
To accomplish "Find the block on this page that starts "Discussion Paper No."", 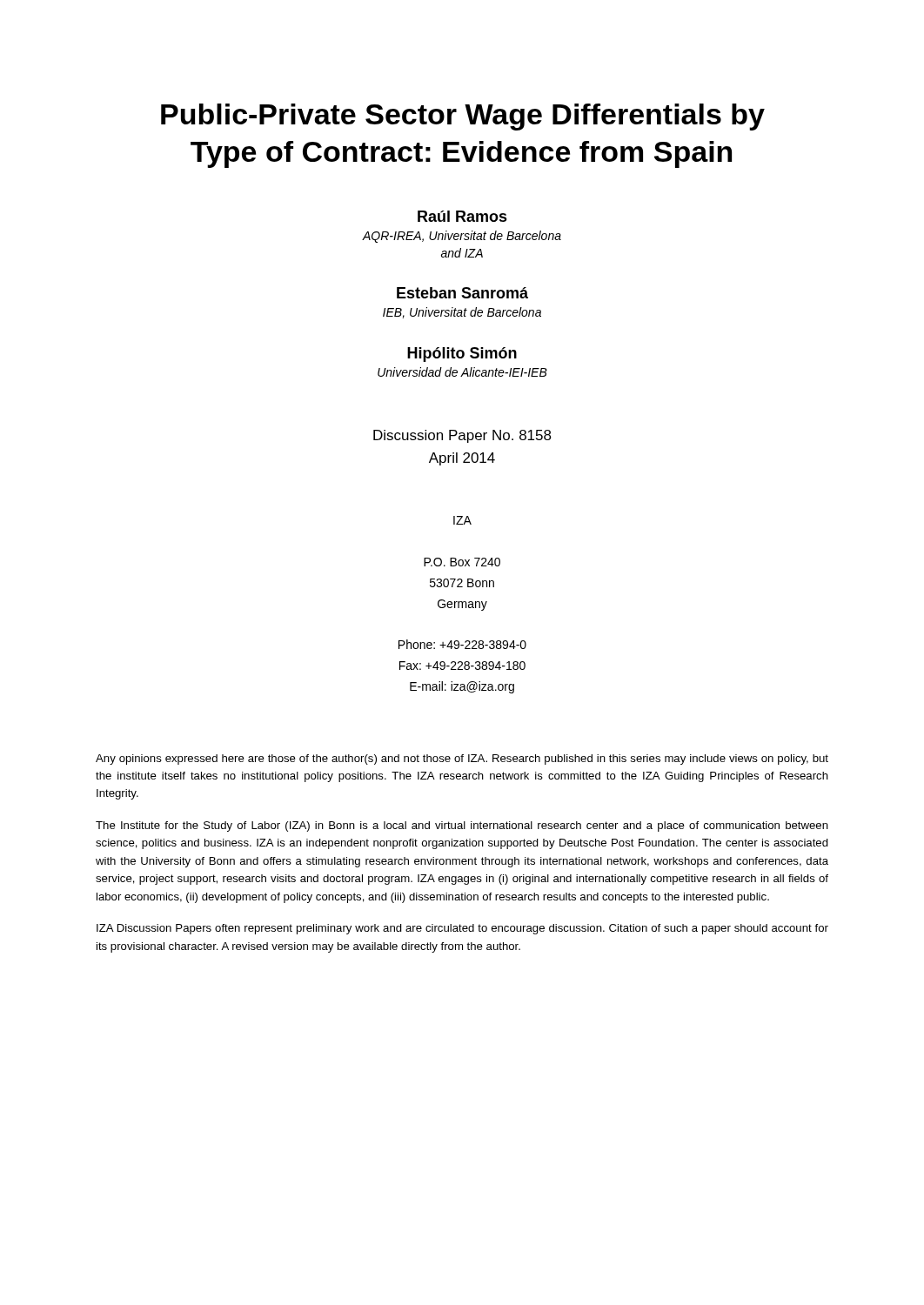I will pos(462,447).
